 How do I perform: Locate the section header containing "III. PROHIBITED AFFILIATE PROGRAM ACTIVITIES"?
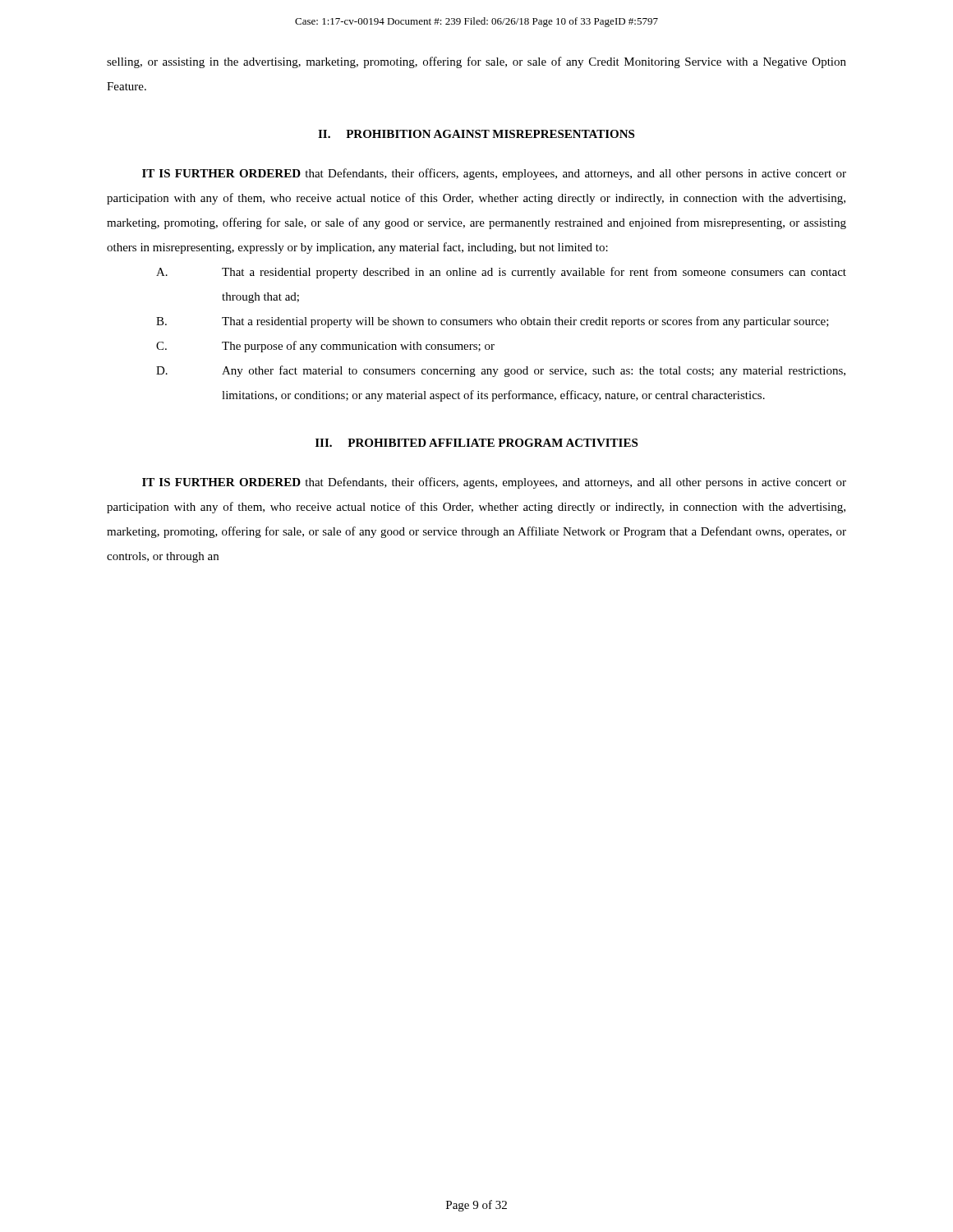[x=476, y=443]
